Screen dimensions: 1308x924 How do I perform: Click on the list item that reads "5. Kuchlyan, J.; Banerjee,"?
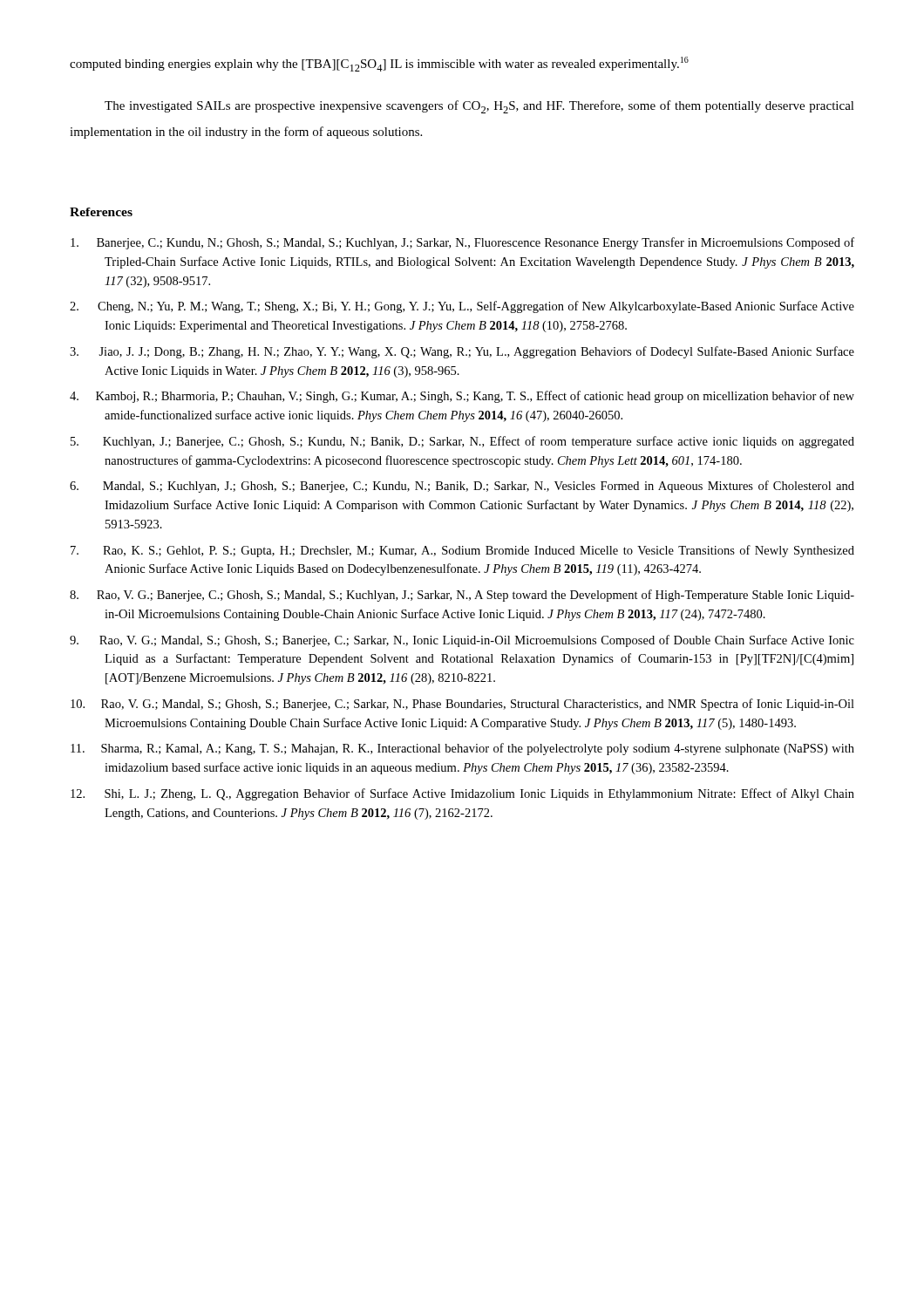tap(462, 450)
